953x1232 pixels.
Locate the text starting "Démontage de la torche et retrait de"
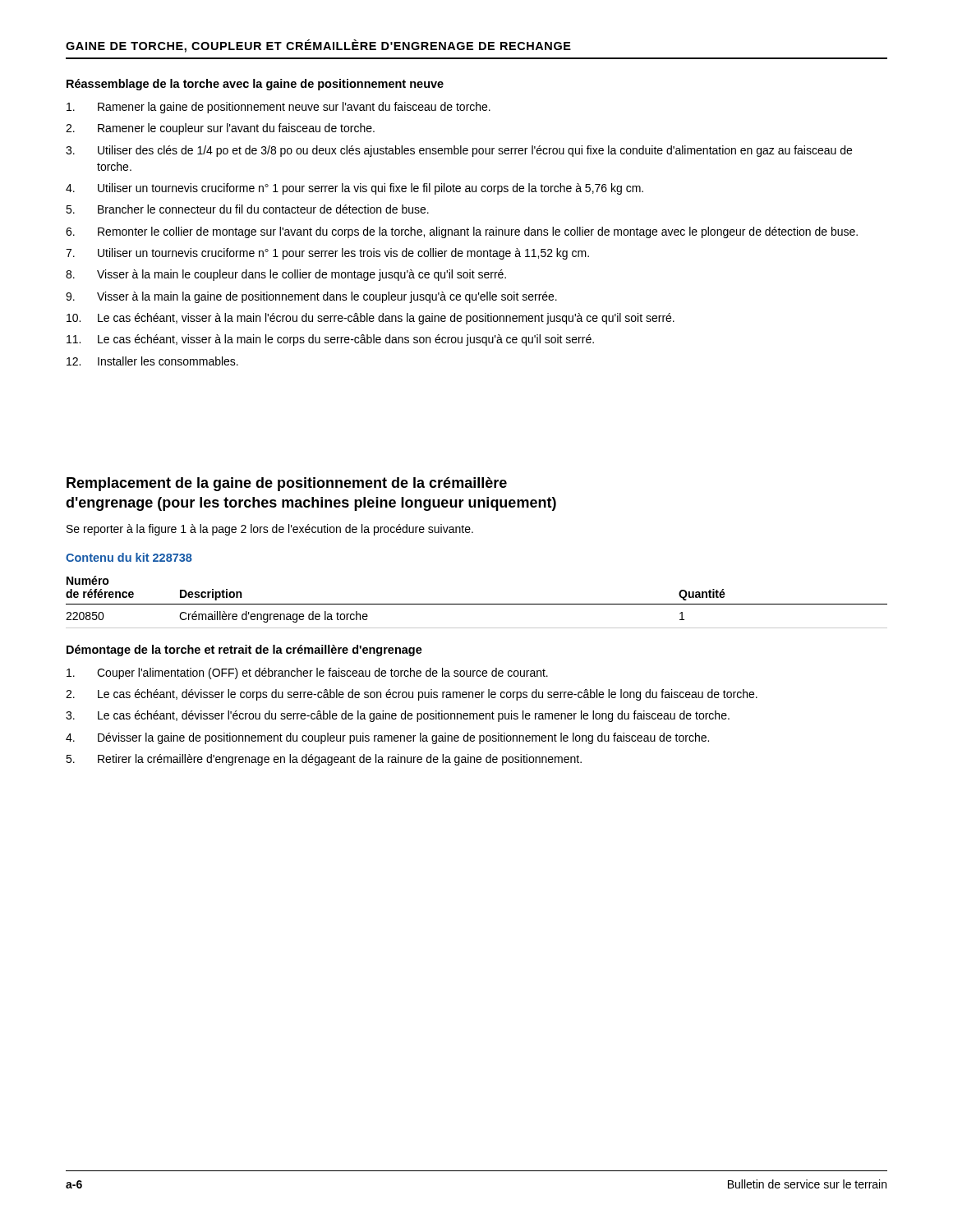pyautogui.click(x=244, y=649)
